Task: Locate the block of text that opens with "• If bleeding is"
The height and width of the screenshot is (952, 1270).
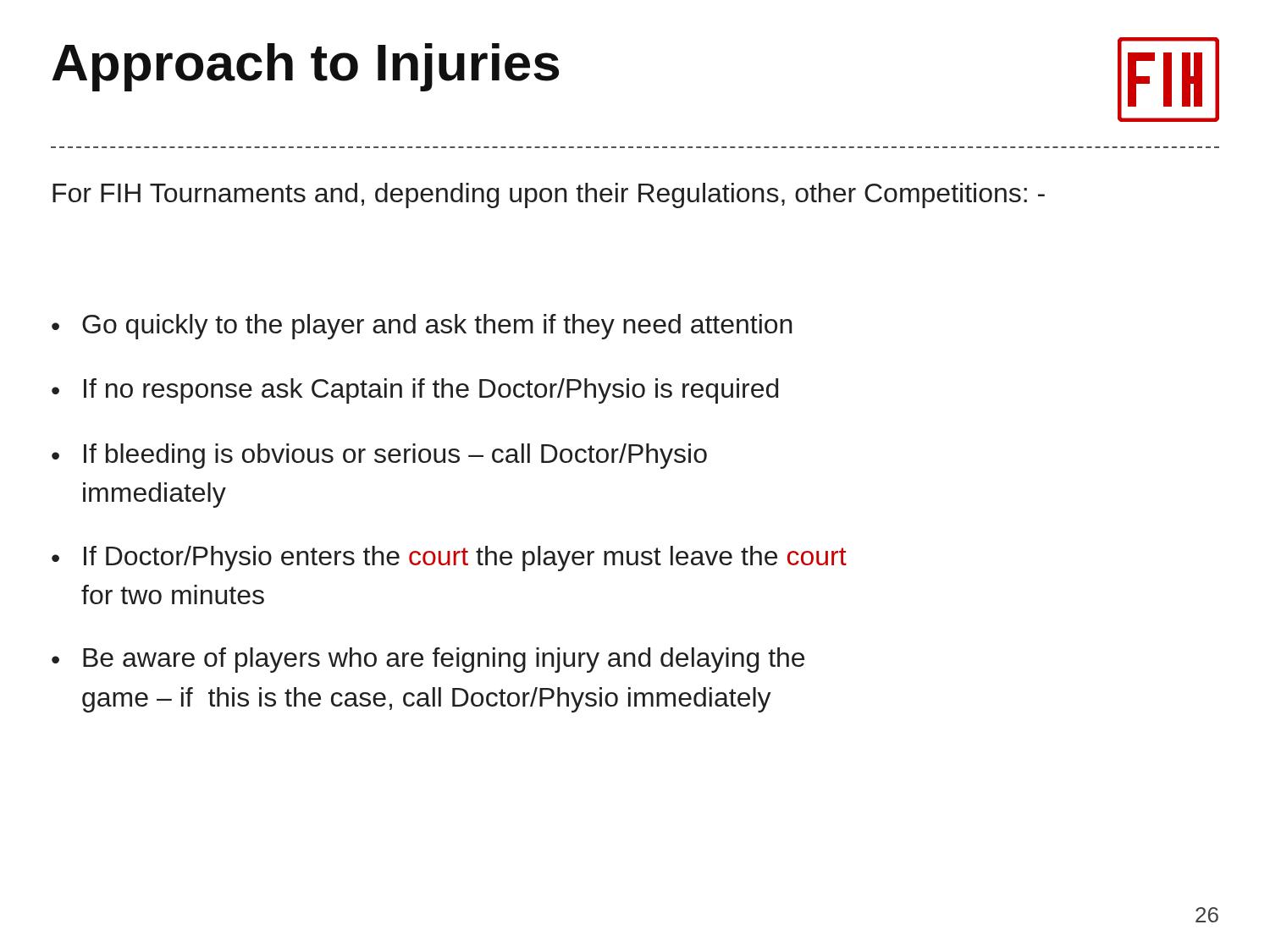Action: tap(635, 473)
